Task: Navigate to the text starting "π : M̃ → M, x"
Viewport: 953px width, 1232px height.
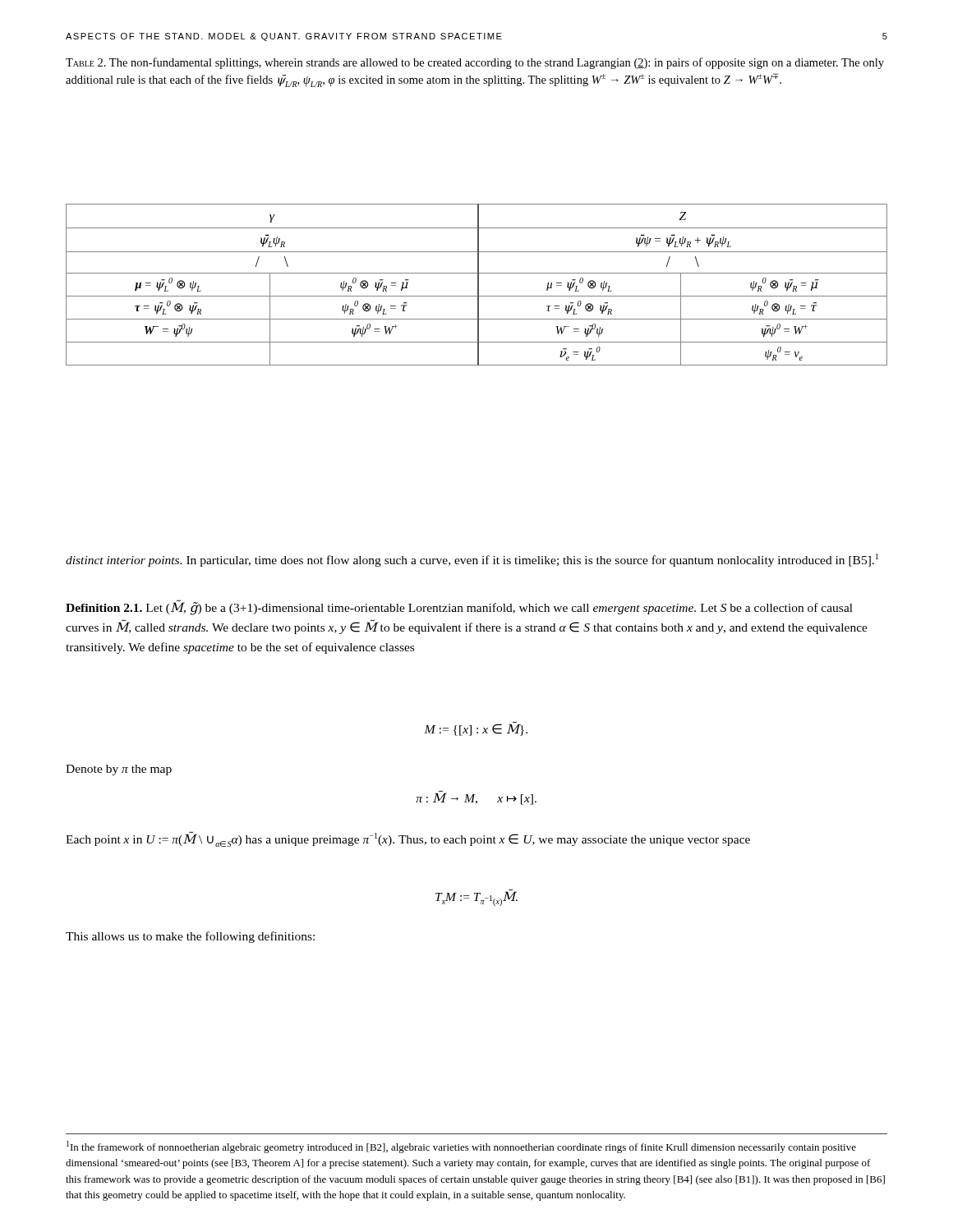Action: [476, 798]
